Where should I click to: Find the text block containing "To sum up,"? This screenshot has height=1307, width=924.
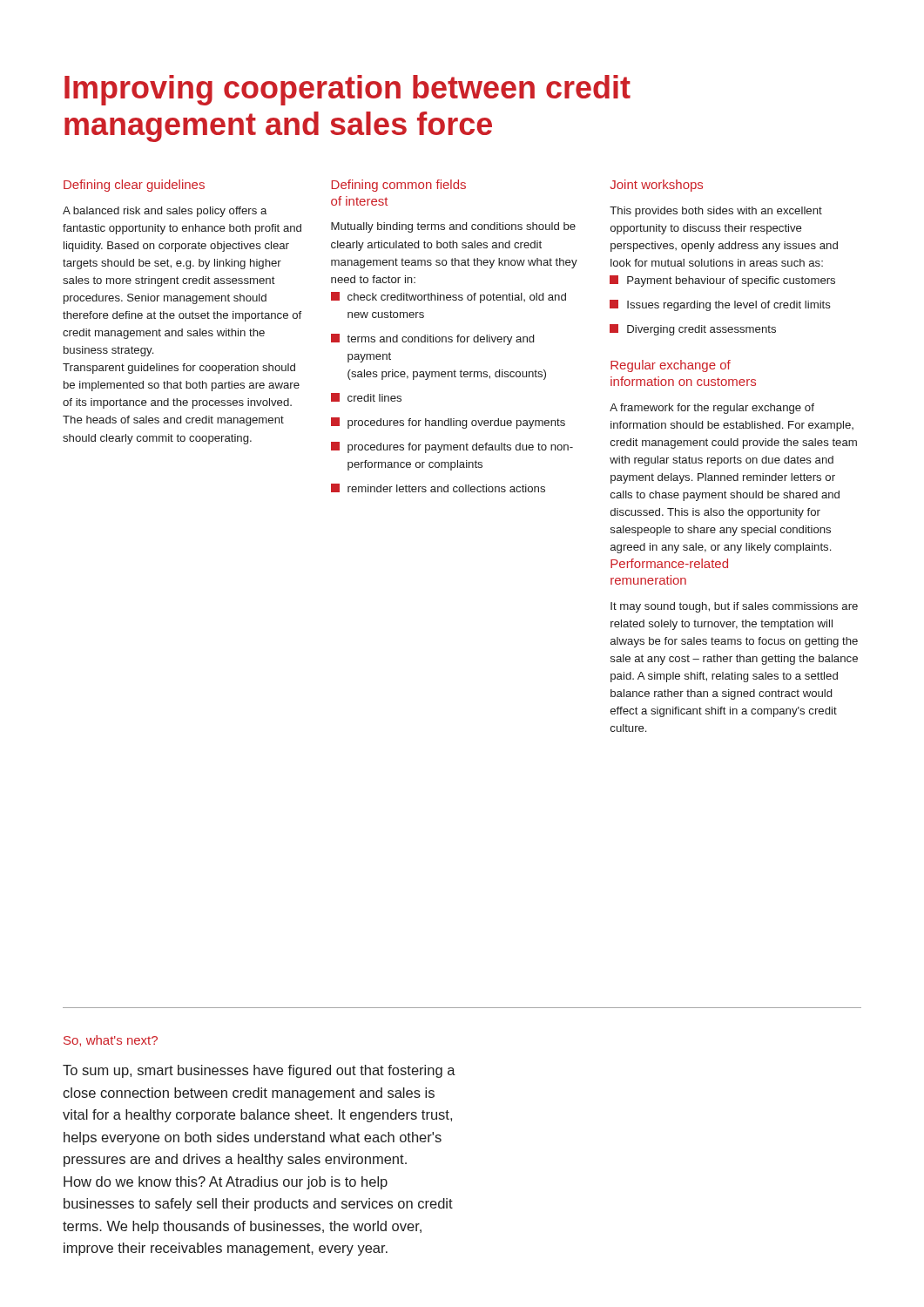(260, 1115)
